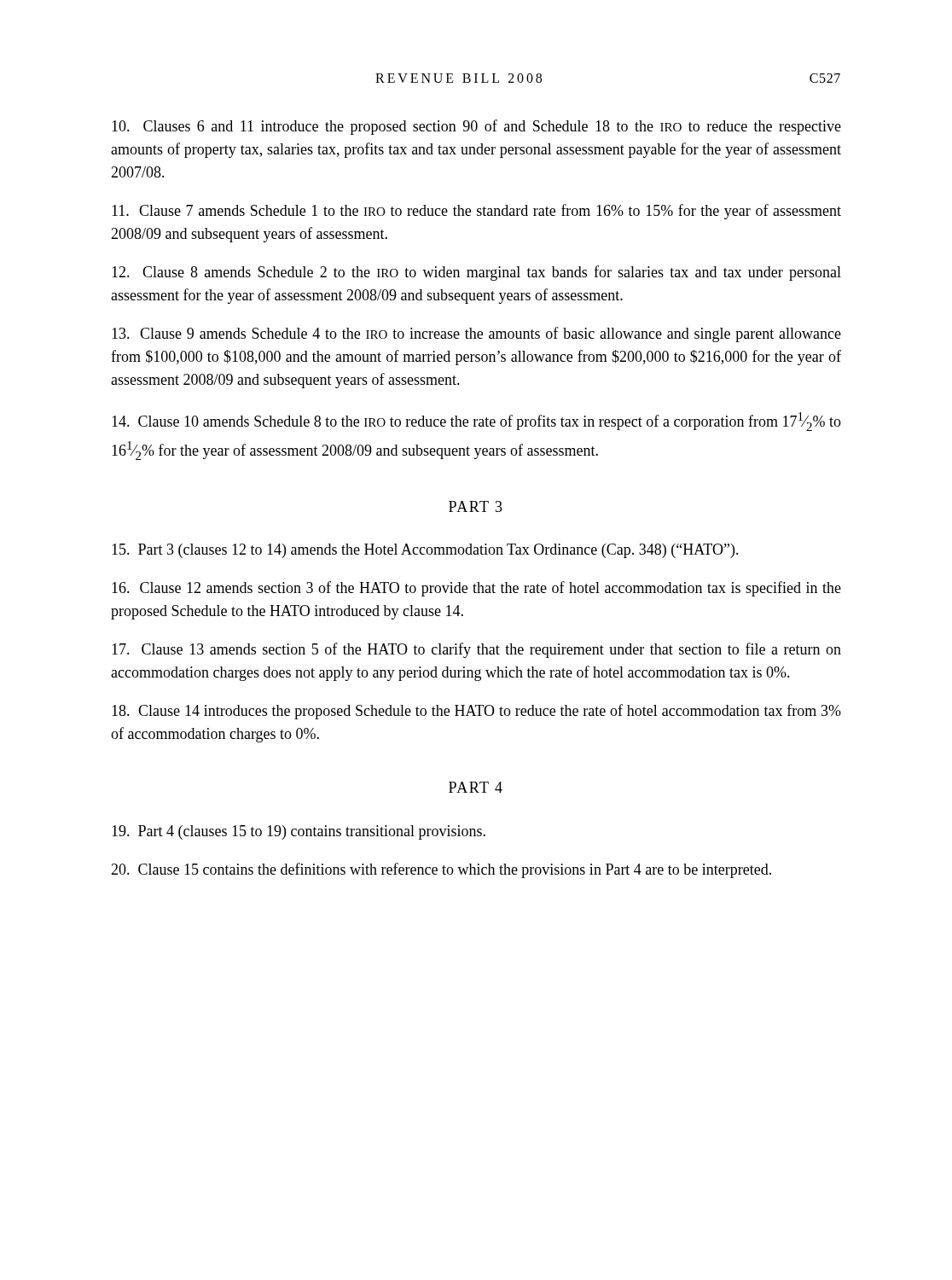
Task: Select the section header containing "PART 3"
Action: click(x=476, y=507)
